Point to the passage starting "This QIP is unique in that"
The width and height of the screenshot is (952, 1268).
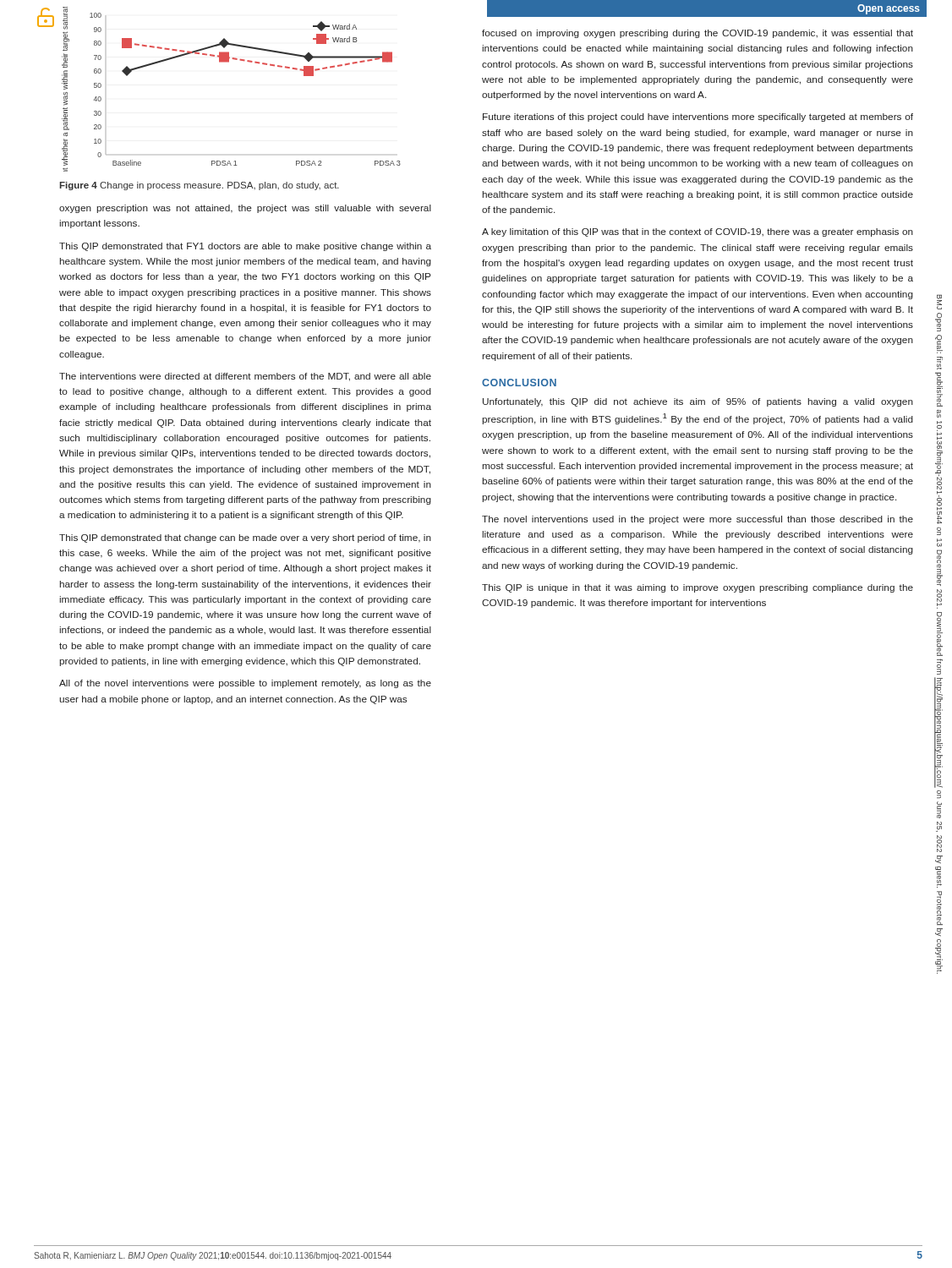coord(697,595)
